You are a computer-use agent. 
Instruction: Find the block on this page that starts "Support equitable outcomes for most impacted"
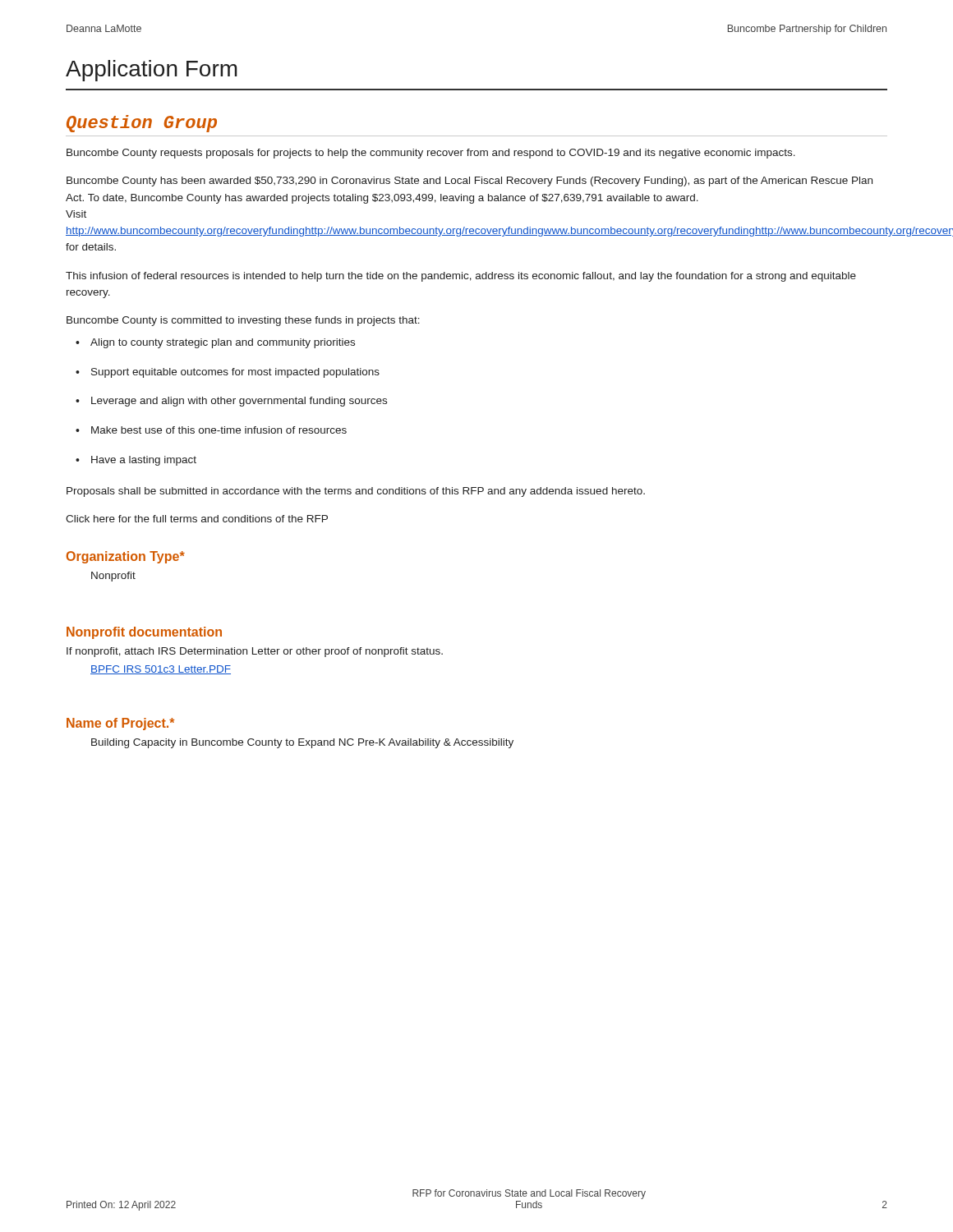point(228,373)
